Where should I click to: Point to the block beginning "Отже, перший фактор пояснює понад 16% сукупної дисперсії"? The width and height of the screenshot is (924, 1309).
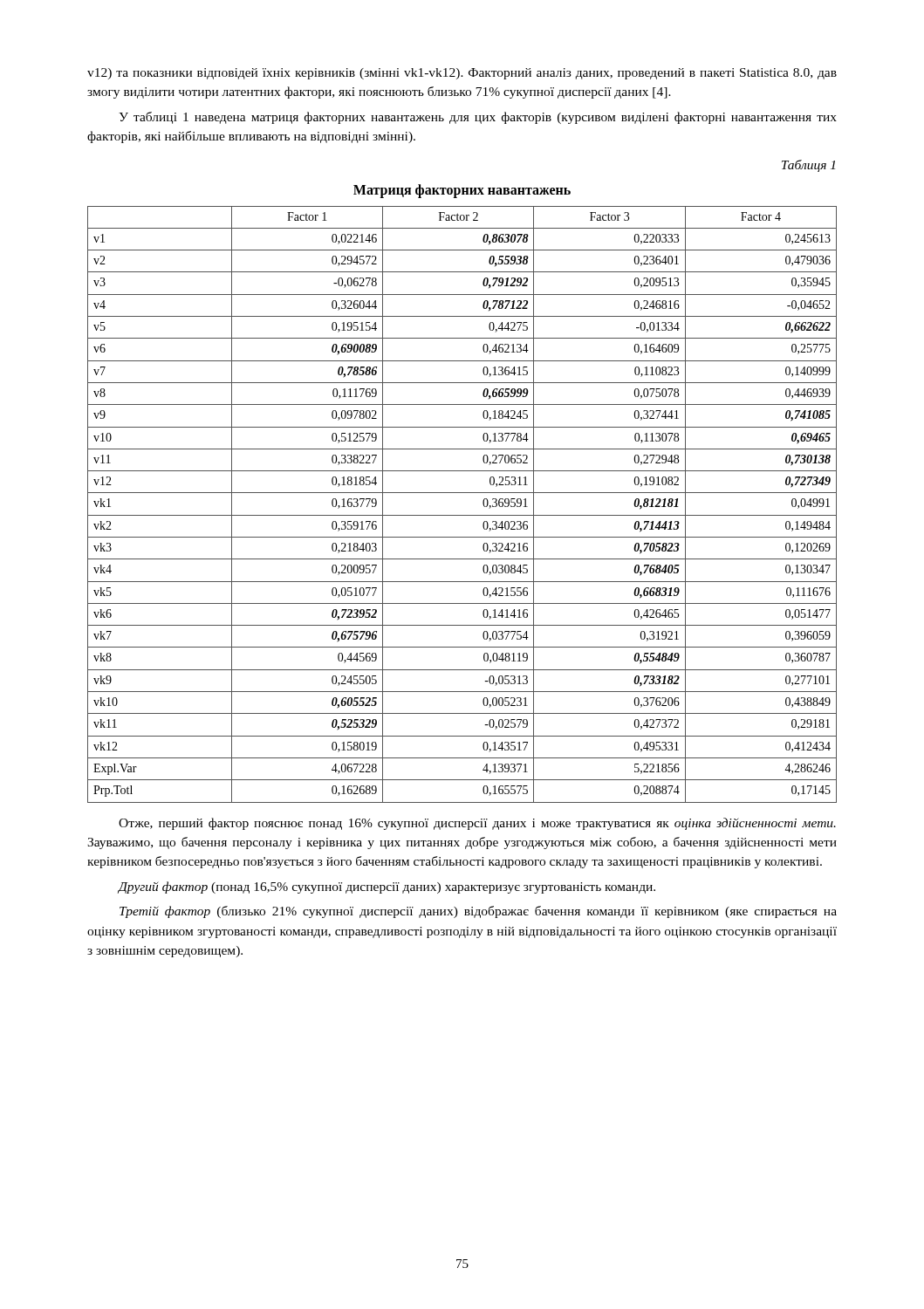pyautogui.click(x=462, y=887)
